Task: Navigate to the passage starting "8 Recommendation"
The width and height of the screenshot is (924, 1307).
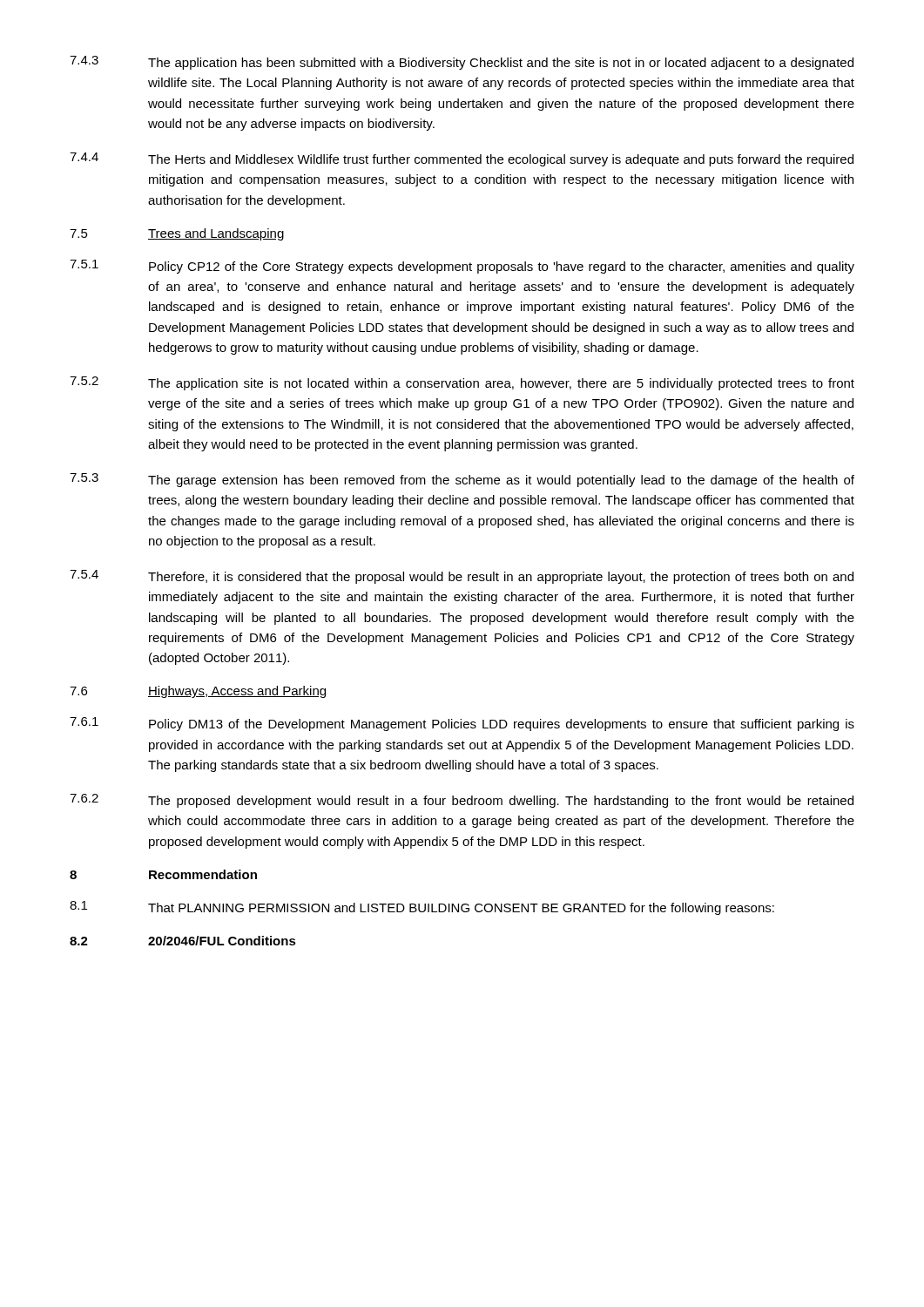Action: pos(164,874)
